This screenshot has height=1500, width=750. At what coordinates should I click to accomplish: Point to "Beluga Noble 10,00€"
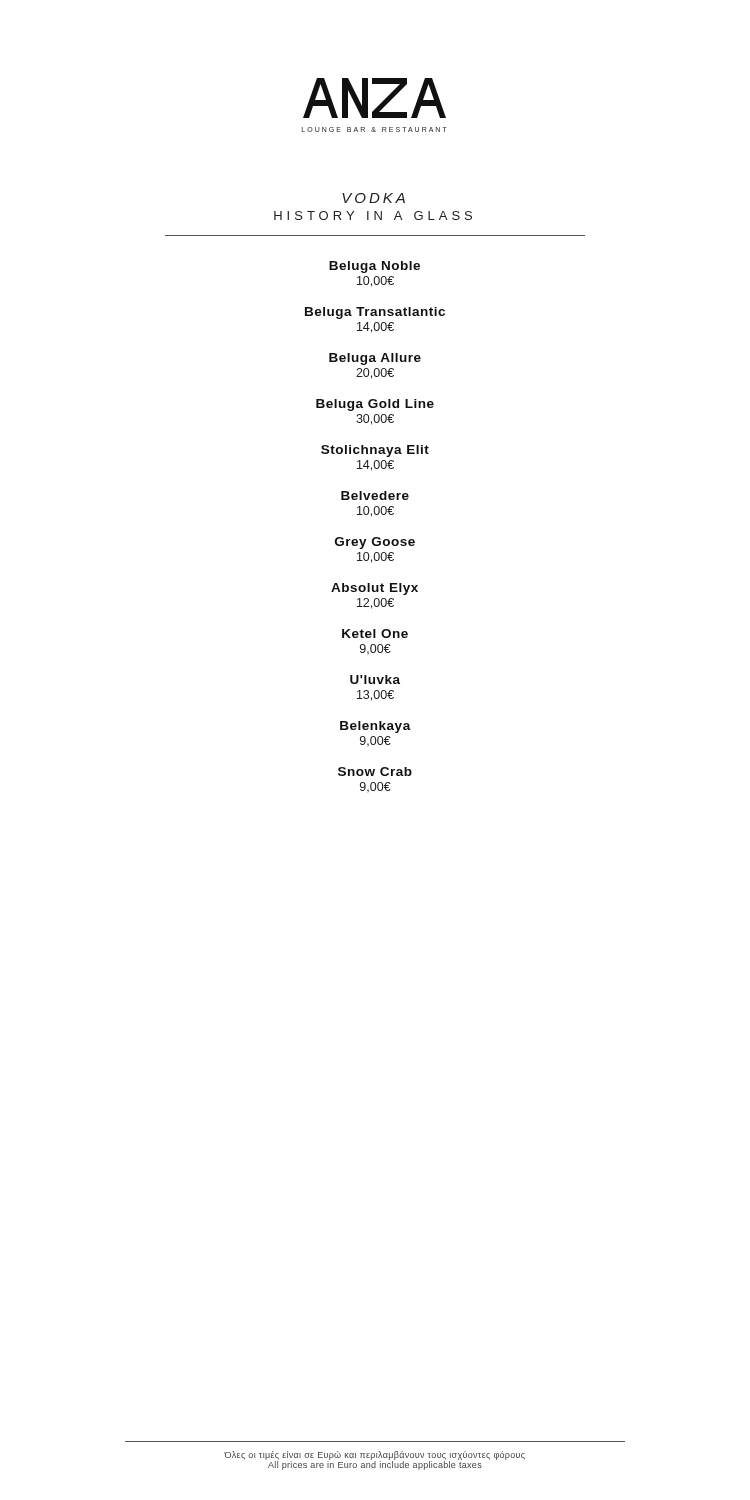click(375, 273)
